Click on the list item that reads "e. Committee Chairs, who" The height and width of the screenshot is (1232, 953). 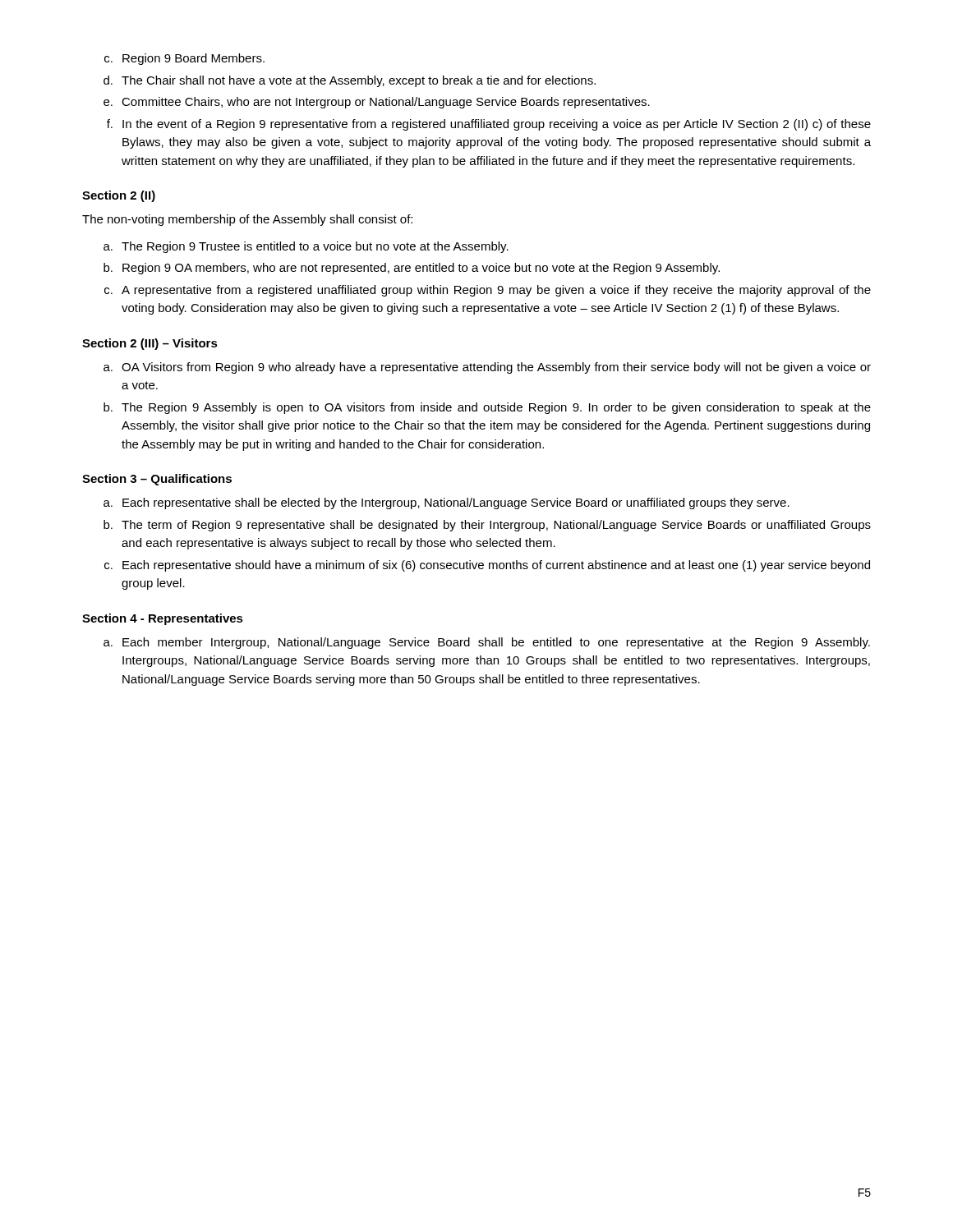pyautogui.click(x=476, y=102)
